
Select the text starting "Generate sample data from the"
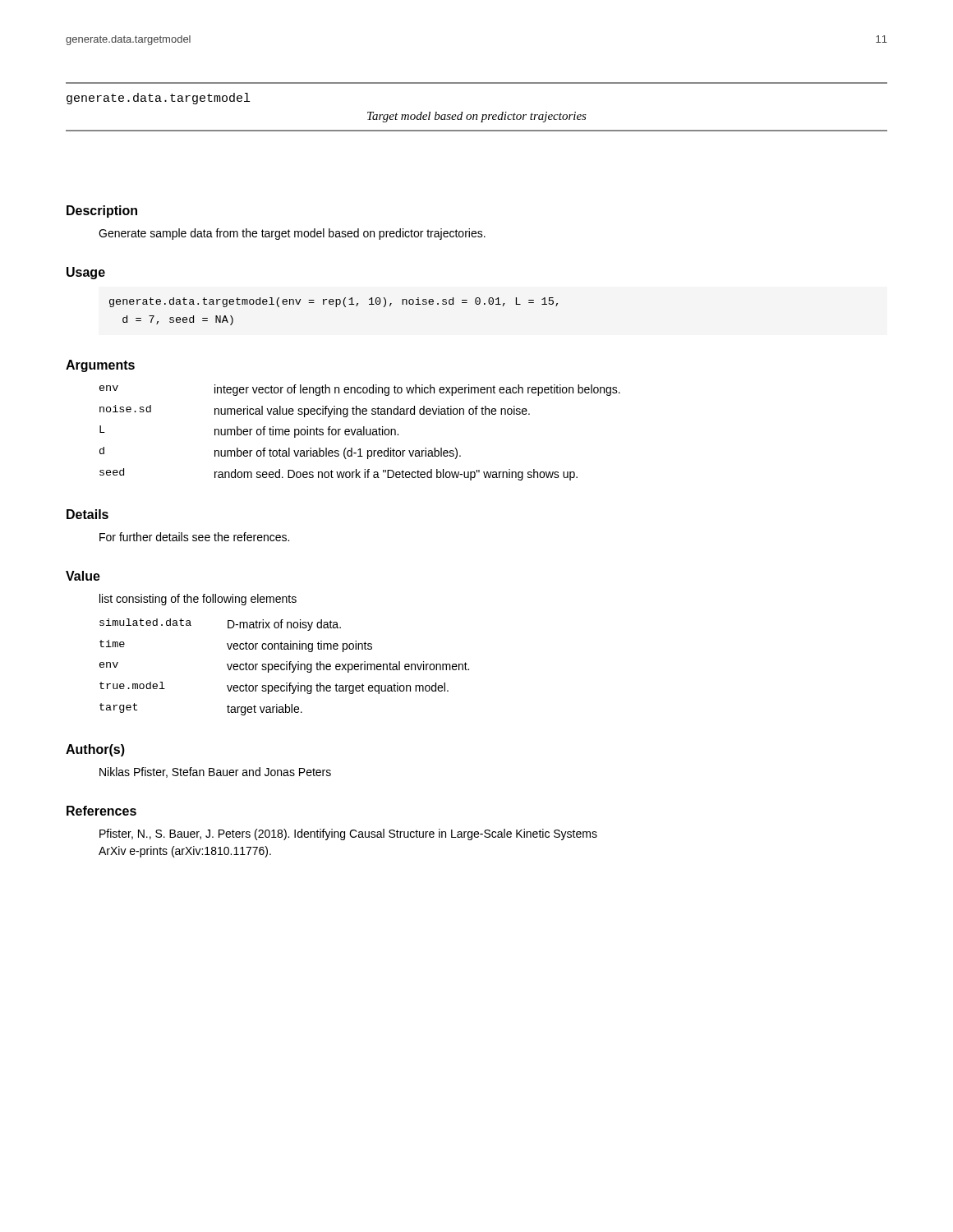292,233
